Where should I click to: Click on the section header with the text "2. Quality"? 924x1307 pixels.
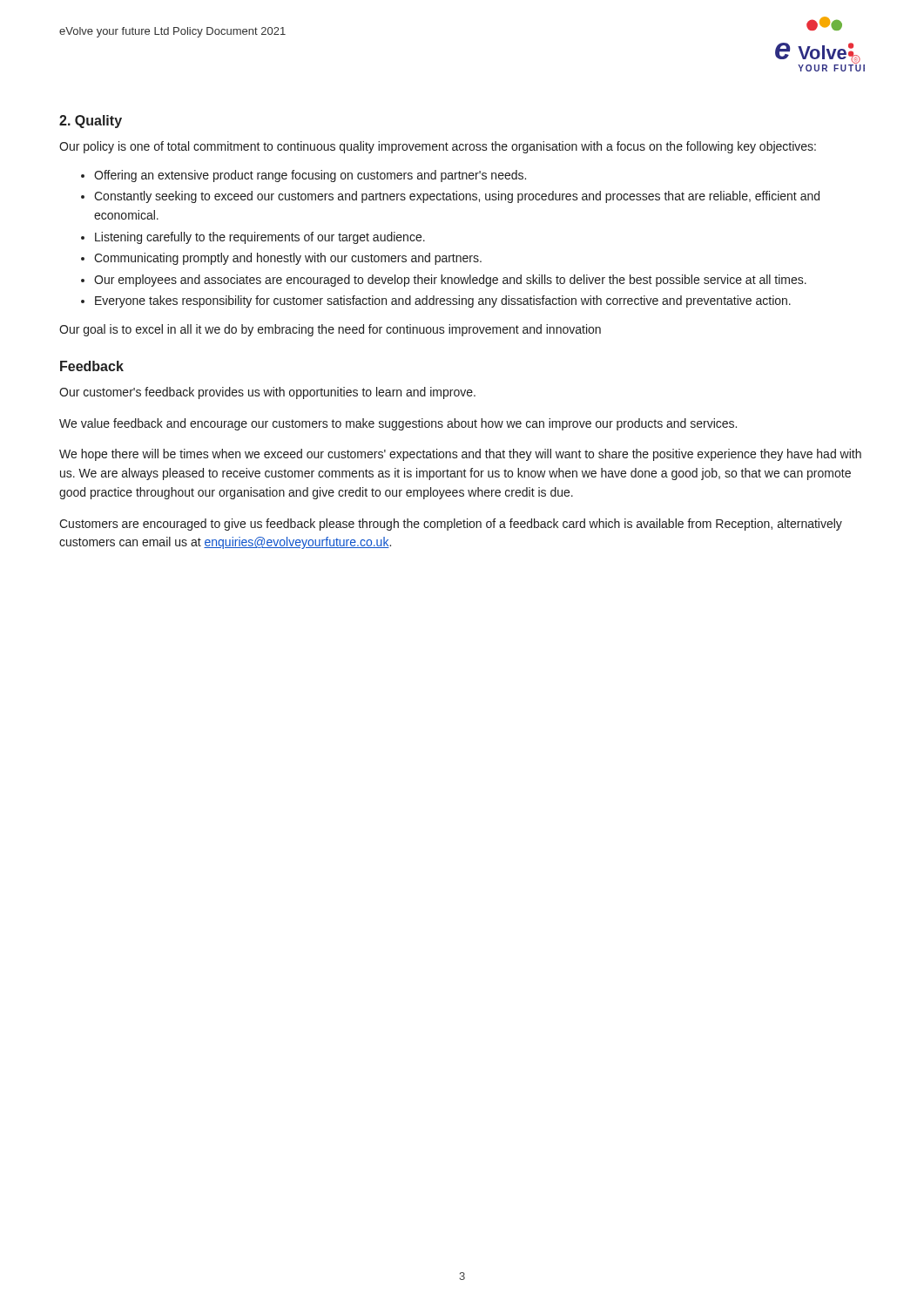(x=91, y=121)
